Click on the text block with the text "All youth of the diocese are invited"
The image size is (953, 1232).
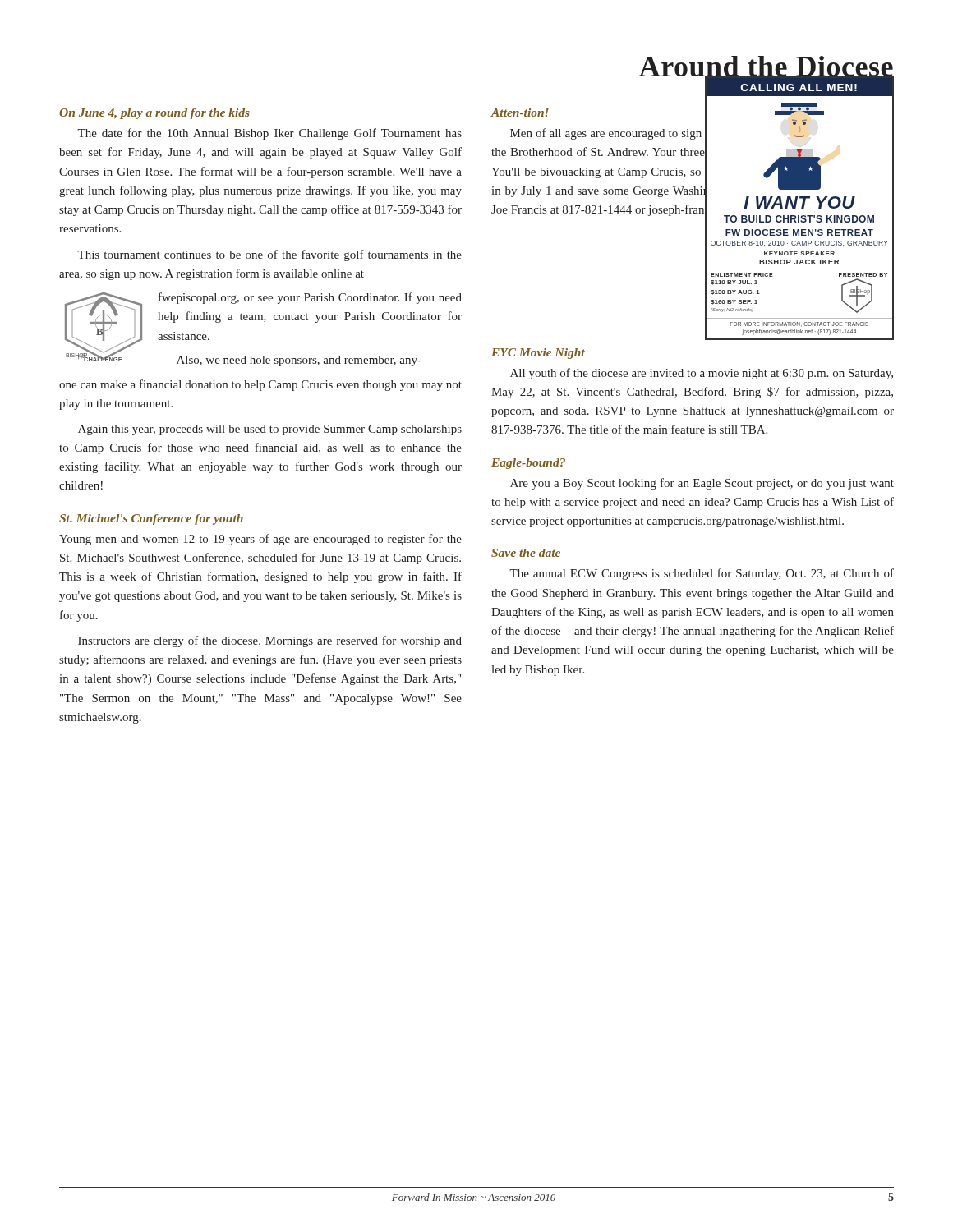(x=693, y=402)
